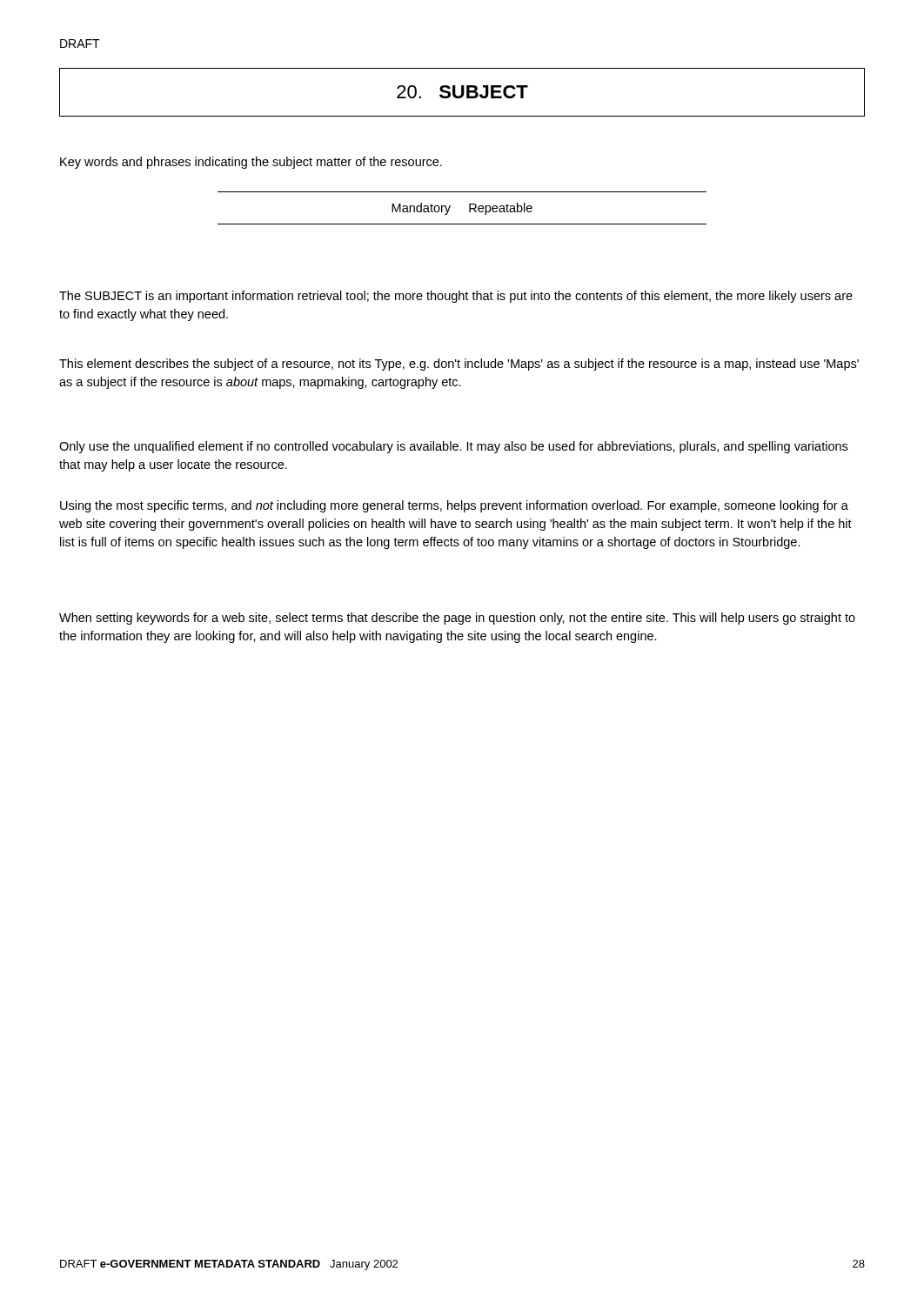This screenshot has height=1305, width=924.
Task: Find the text starting "20. SUBJECT"
Action: click(462, 92)
